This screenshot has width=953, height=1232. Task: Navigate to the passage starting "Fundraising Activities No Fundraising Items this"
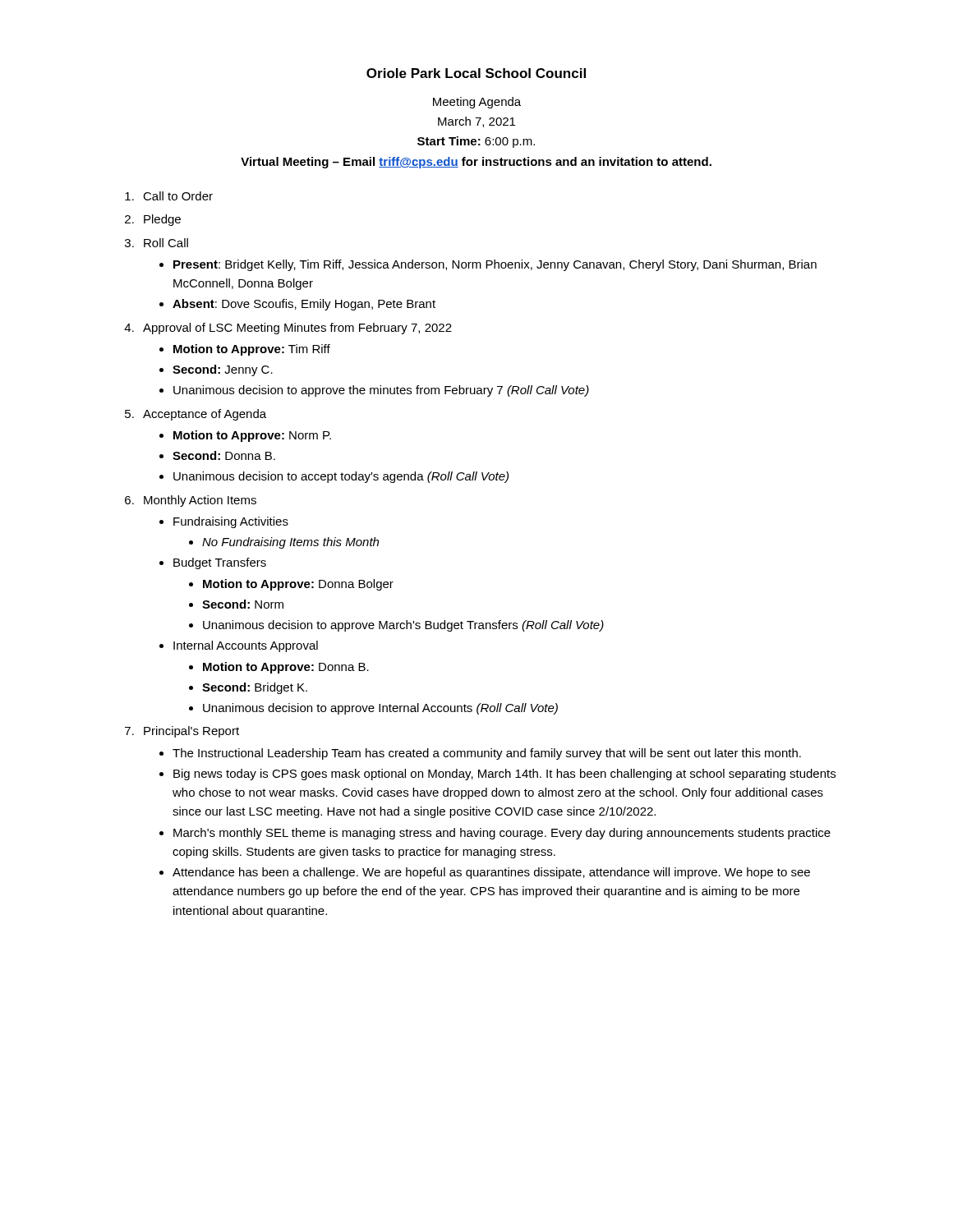click(x=231, y=522)
